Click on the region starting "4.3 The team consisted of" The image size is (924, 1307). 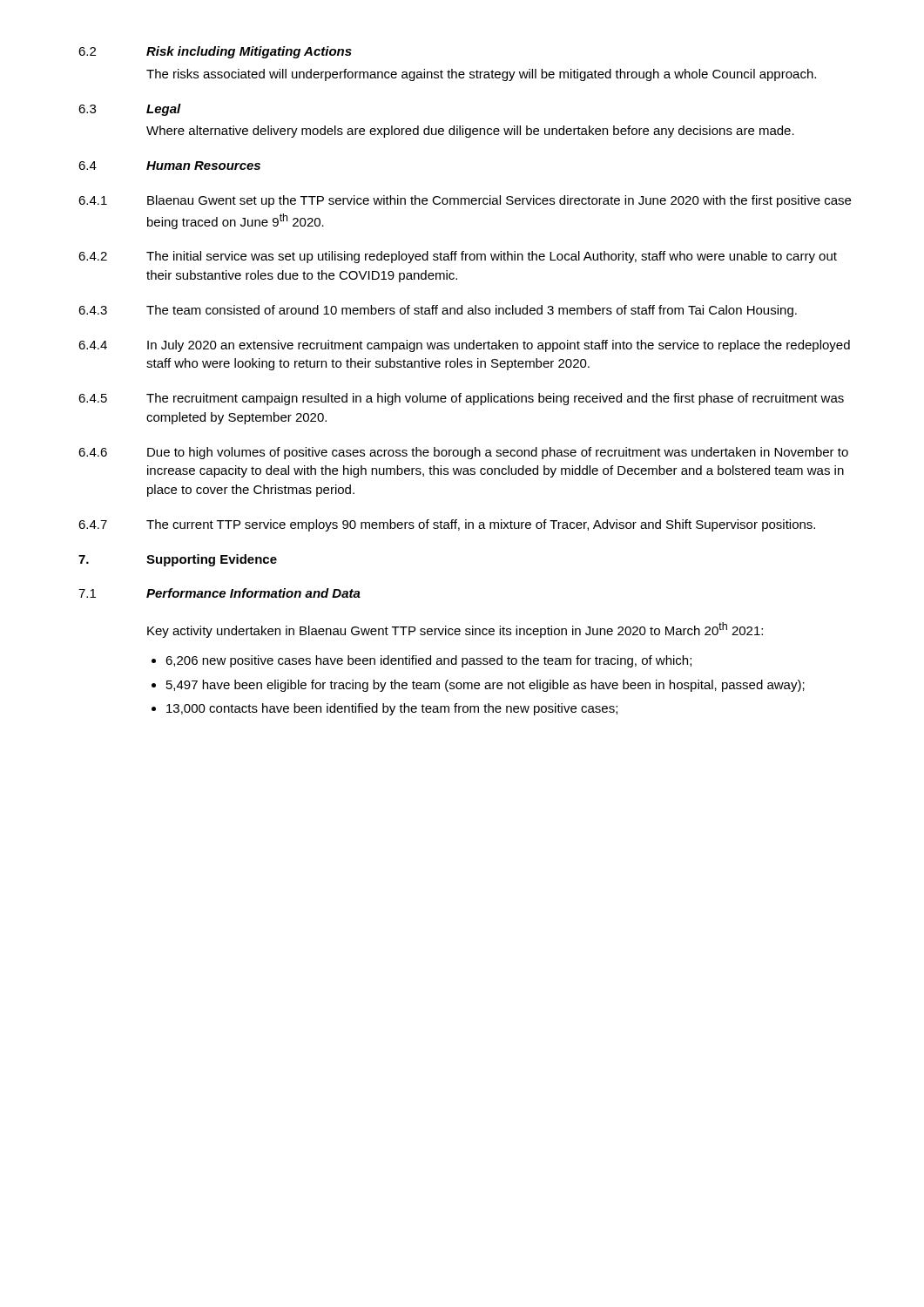466,310
